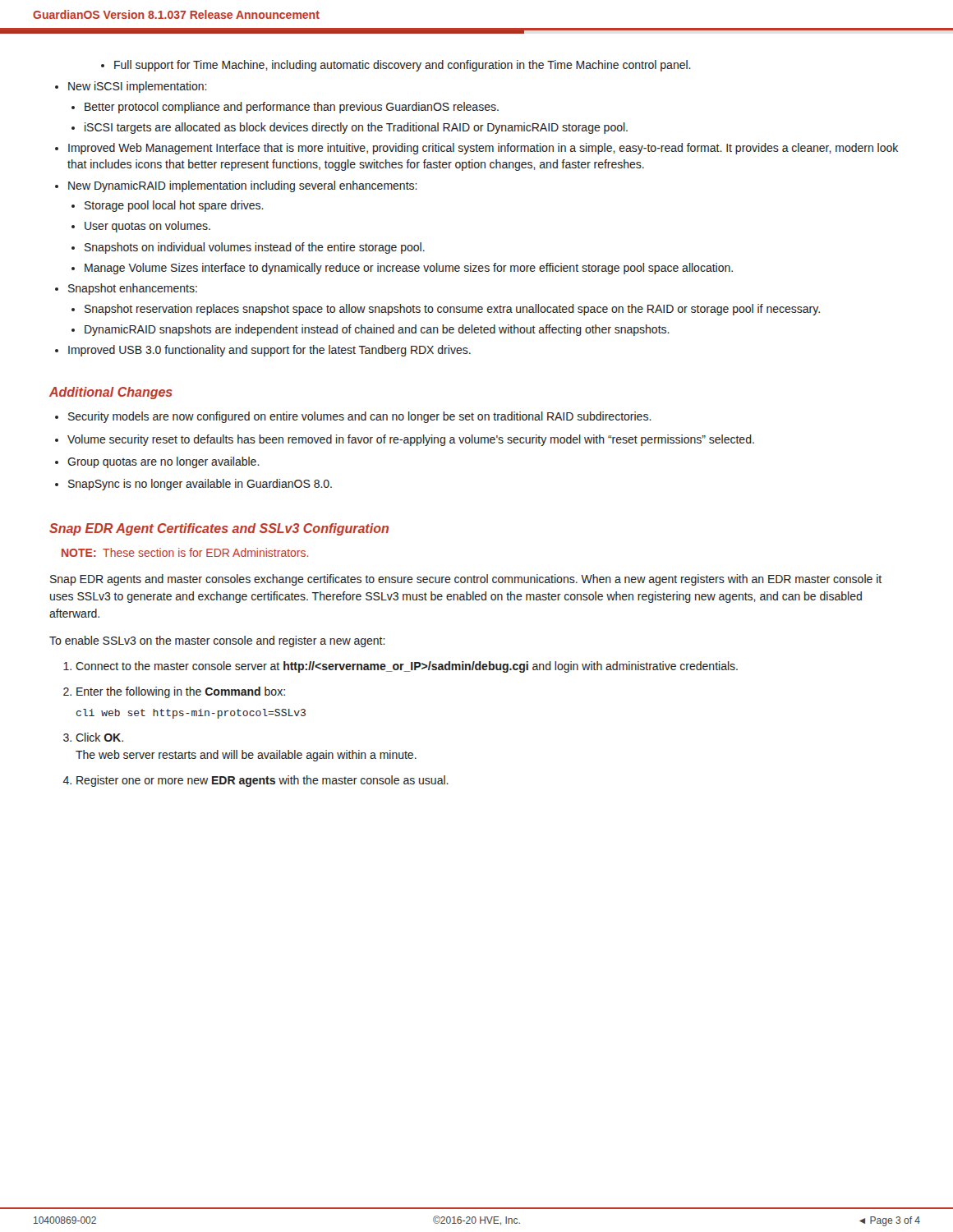This screenshot has width=953, height=1232.
Task: Select the element starting "Improved Web Management Interface that is"
Action: click(x=483, y=156)
